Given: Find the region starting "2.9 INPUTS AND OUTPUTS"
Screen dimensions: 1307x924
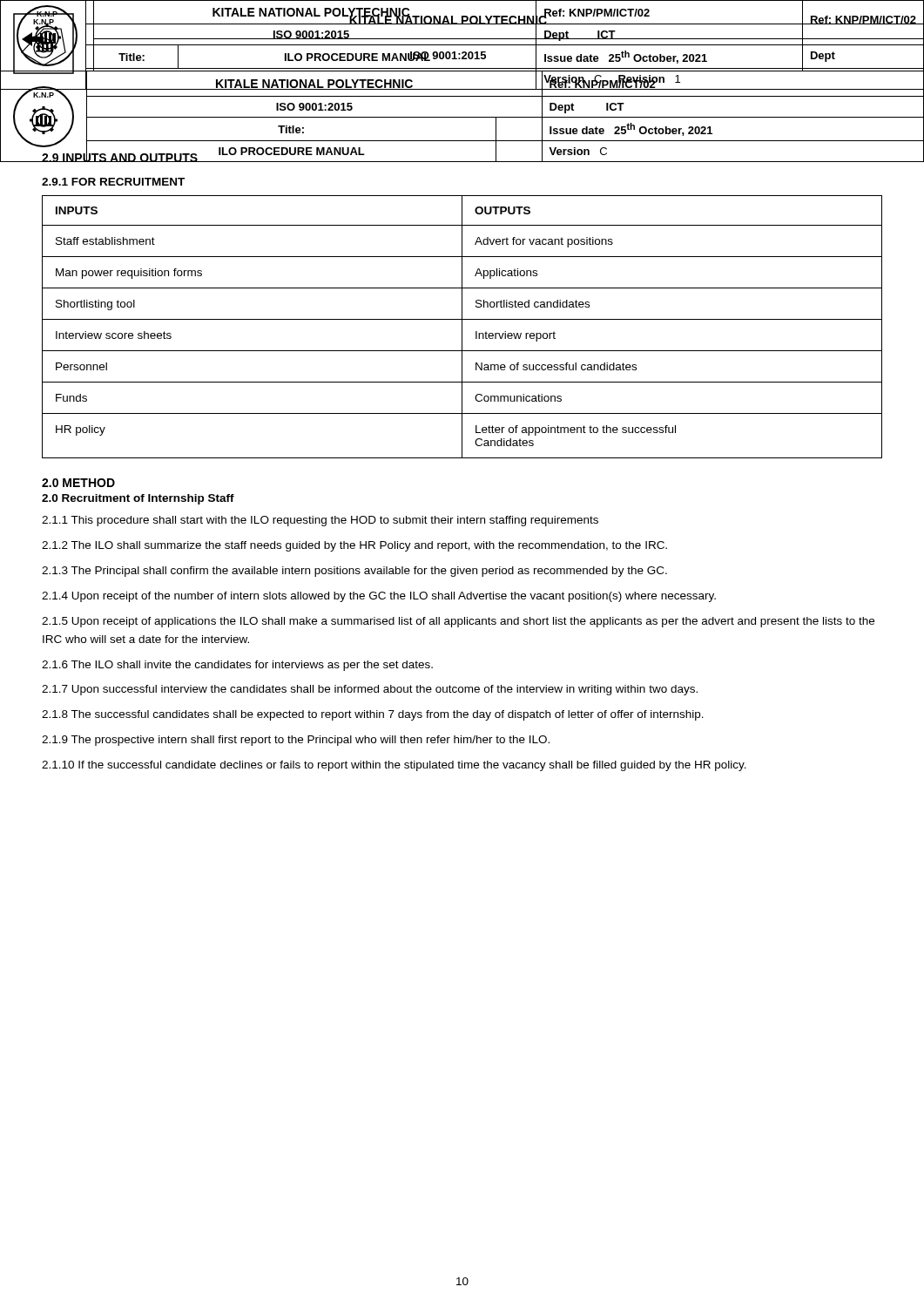Looking at the screenshot, I should pos(120,158).
